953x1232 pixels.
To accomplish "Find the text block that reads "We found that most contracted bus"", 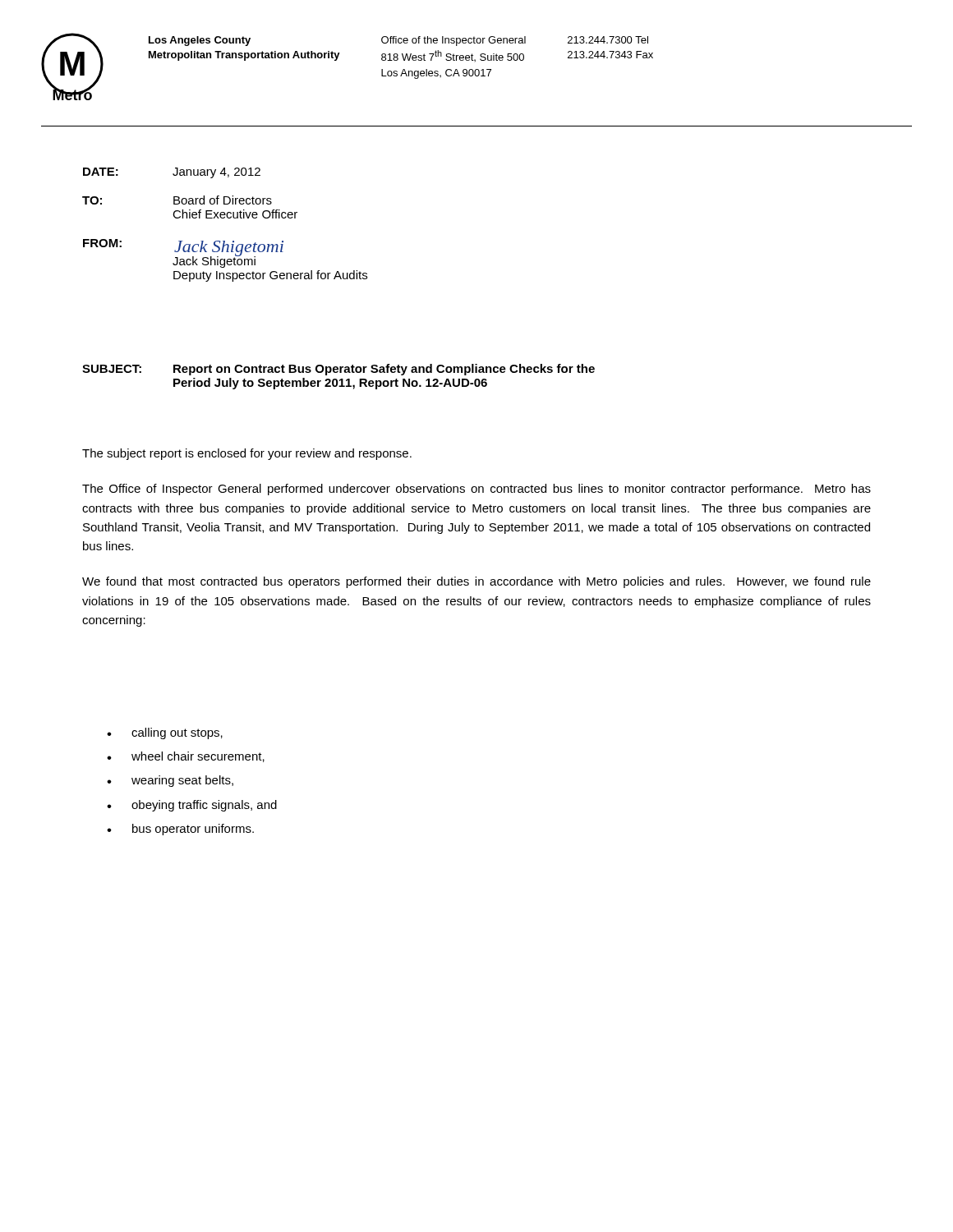I will click(x=476, y=600).
